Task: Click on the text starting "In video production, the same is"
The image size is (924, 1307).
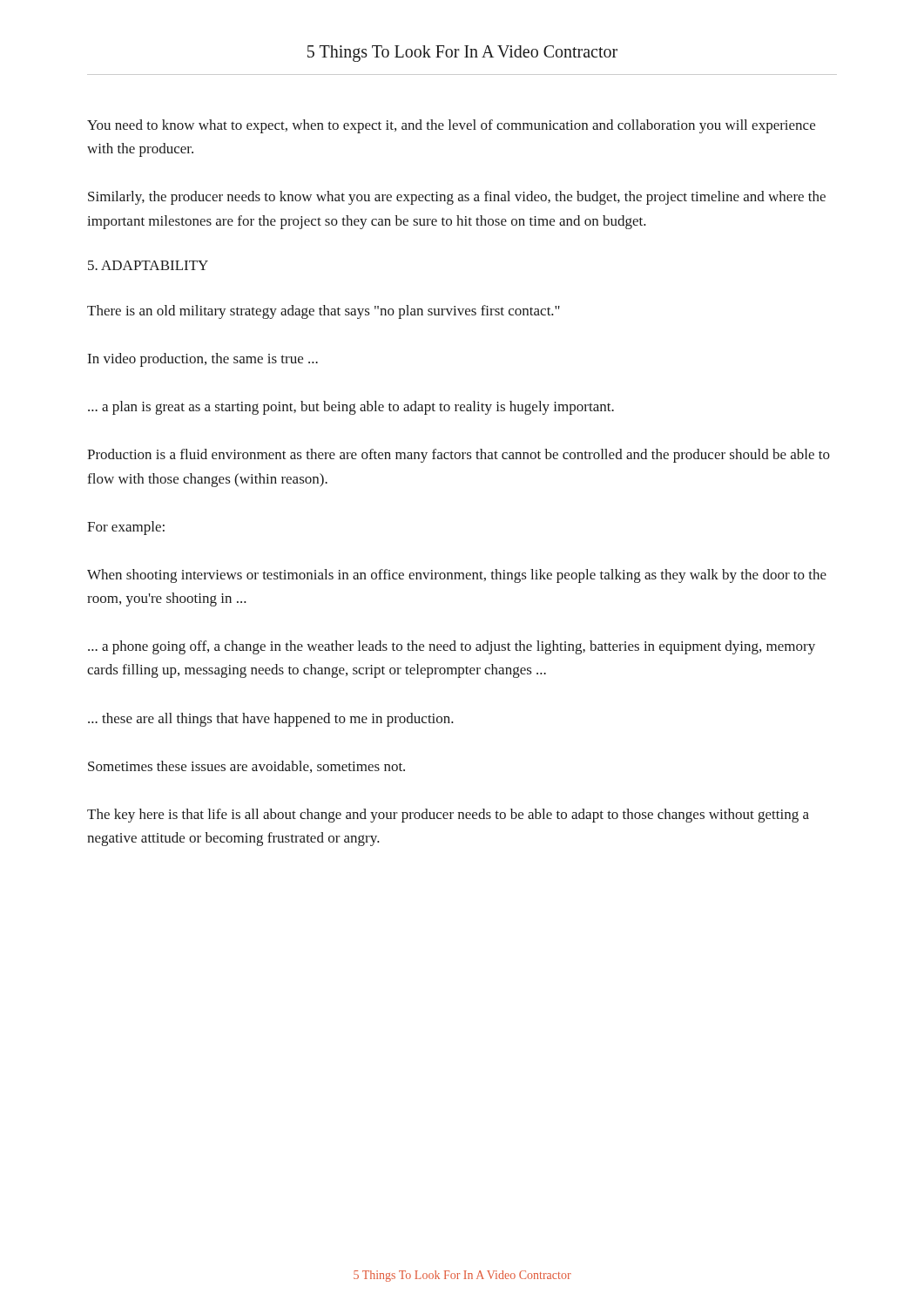Action: pos(203,359)
